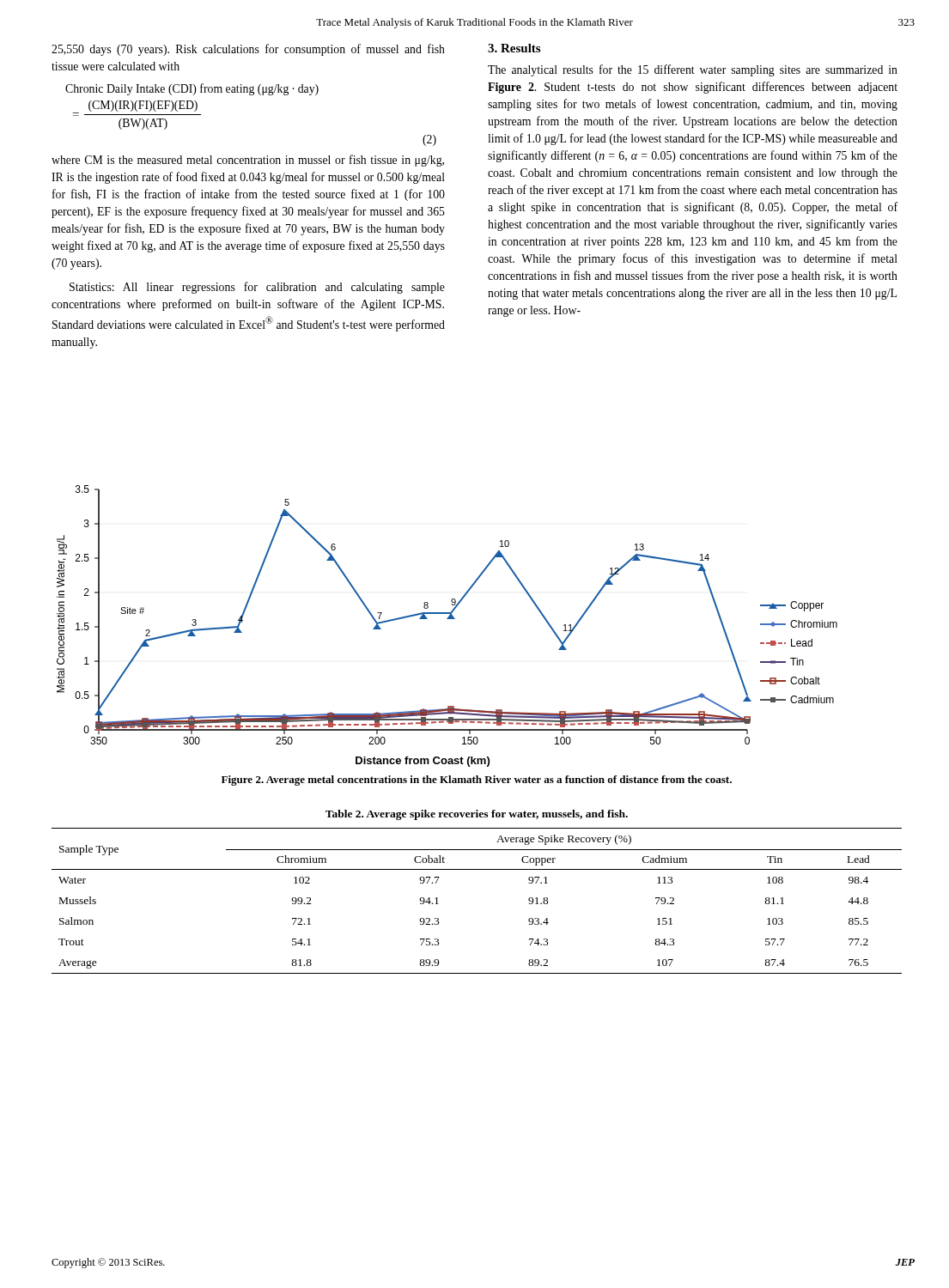Find the line chart
The image size is (949, 1288).
click(x=477, y=623)
